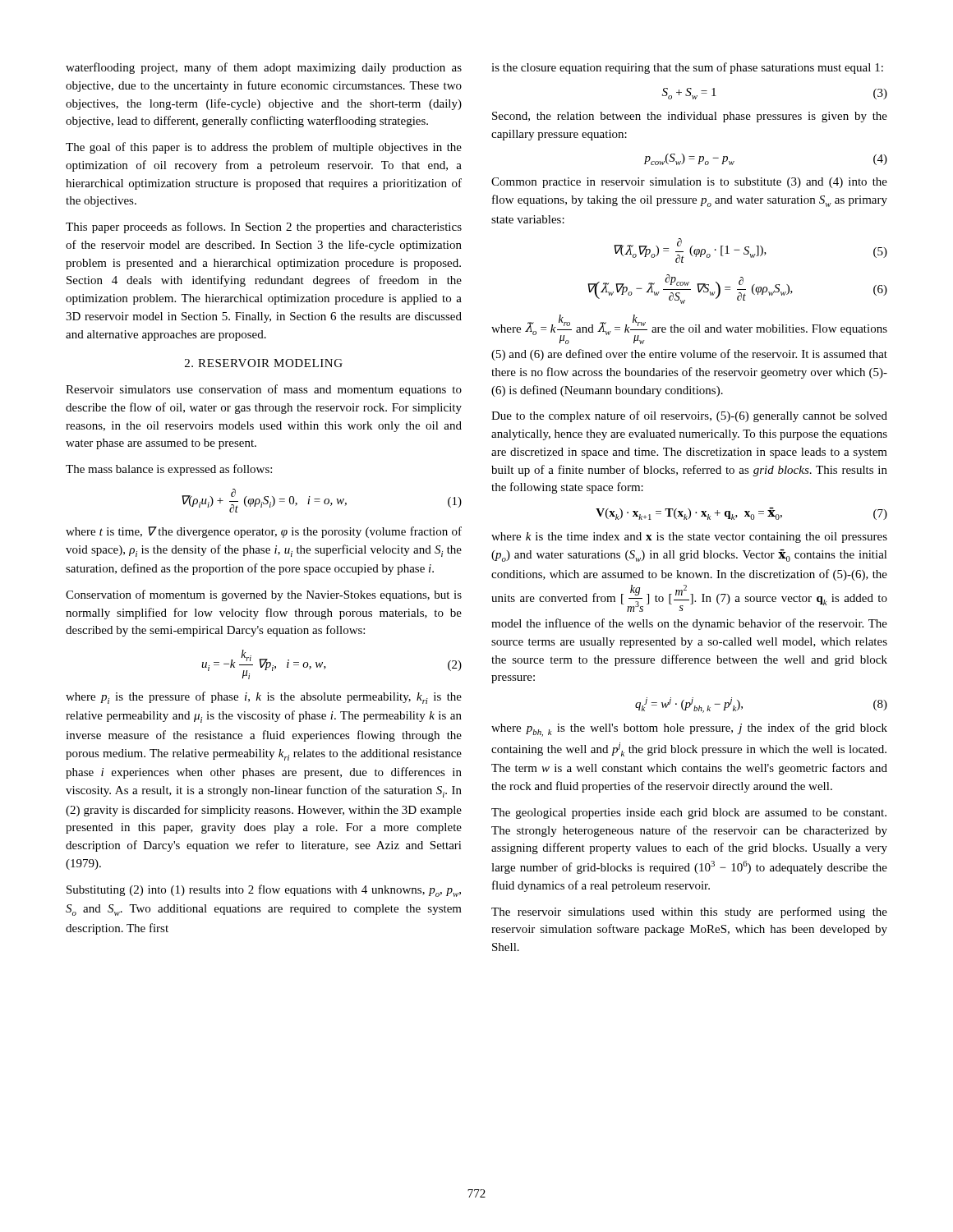Where is the passage that starts "Due to the complex nature of oil"?
The width and height of the screenshot is (953, 1232).
tap(689, 452)
